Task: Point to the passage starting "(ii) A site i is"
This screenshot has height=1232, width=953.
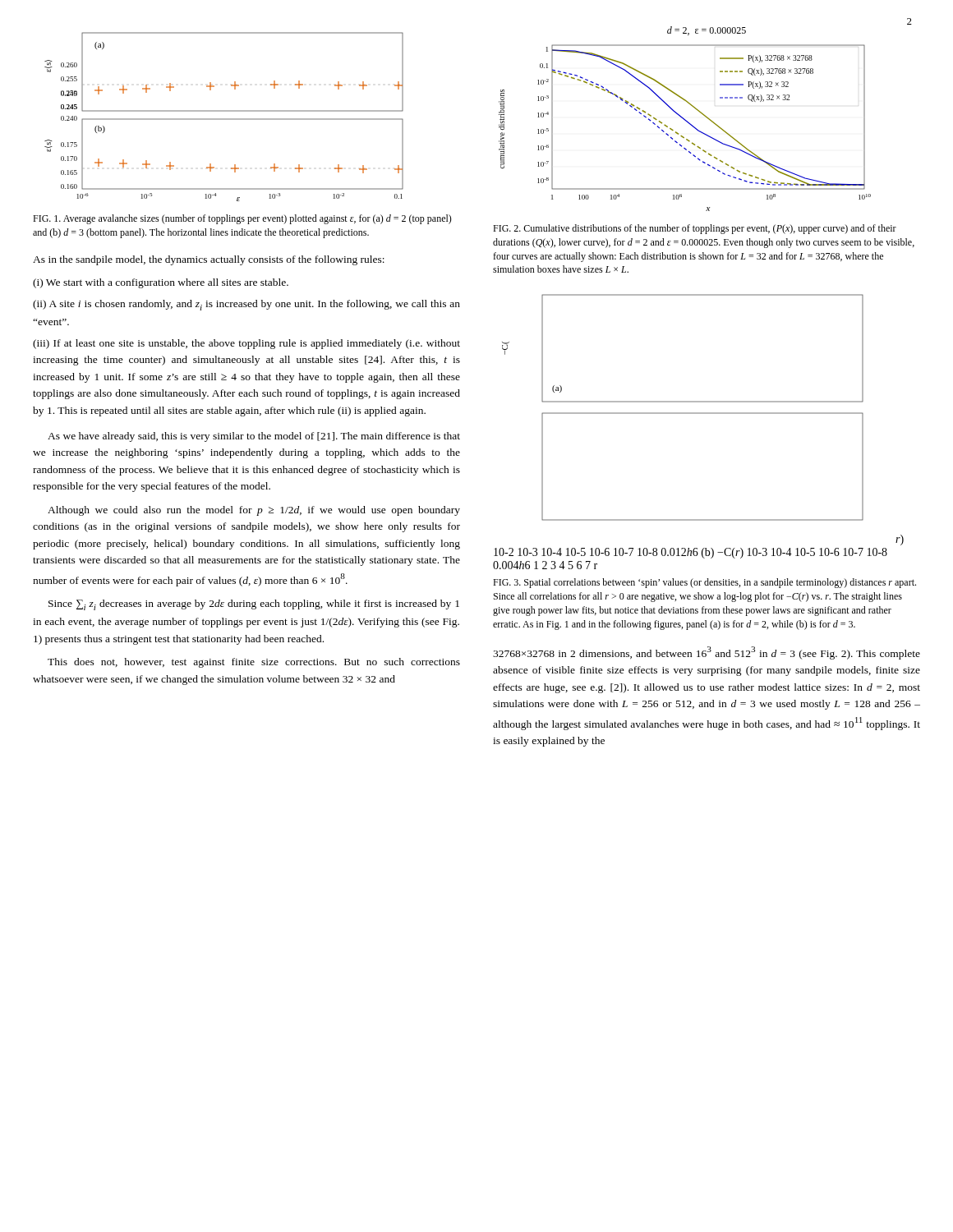Action: coord(246,313)
